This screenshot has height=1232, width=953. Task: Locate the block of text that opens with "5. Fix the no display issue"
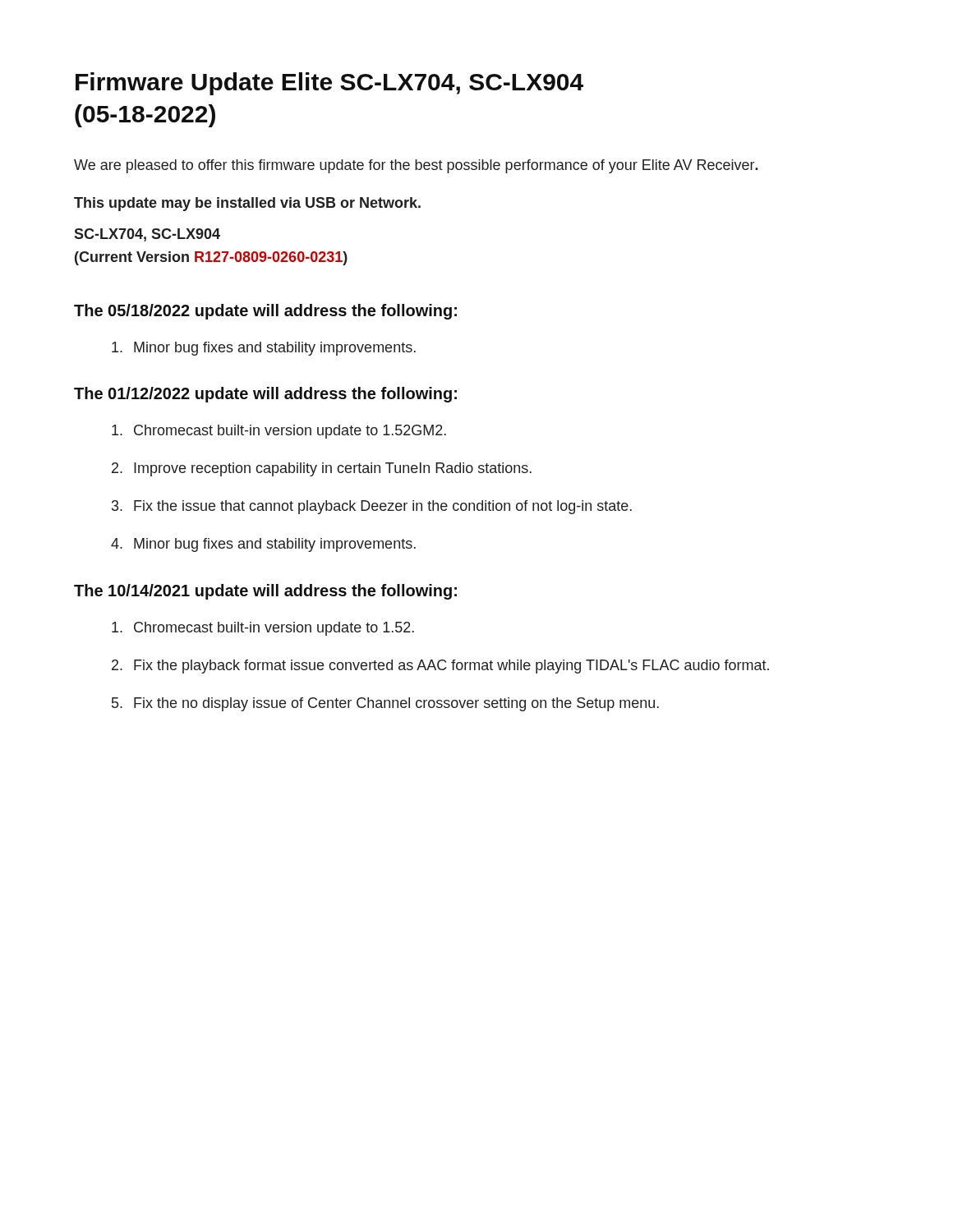click(x=485, y=704)
